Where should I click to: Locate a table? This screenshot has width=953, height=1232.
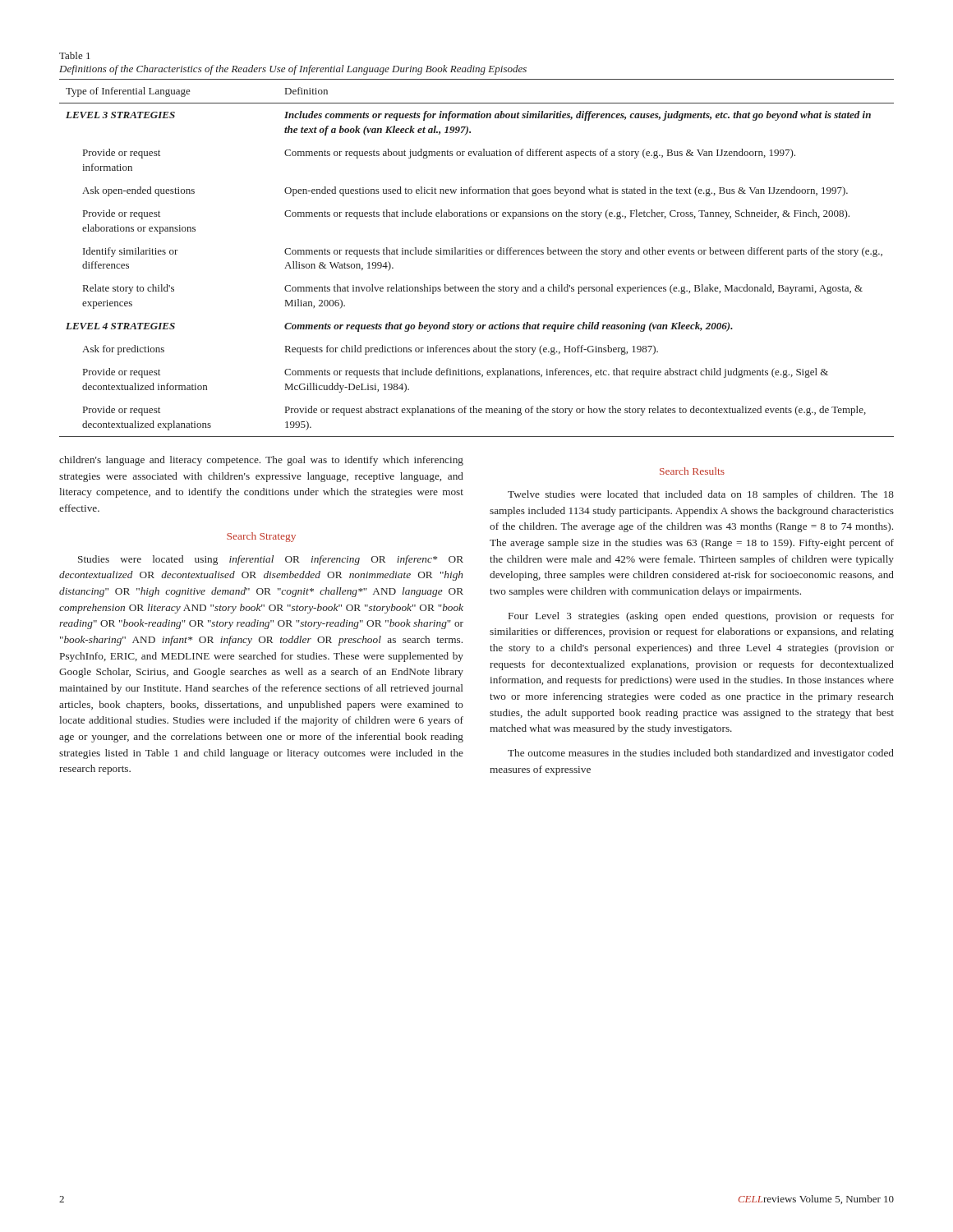click(x=476, y=258)
